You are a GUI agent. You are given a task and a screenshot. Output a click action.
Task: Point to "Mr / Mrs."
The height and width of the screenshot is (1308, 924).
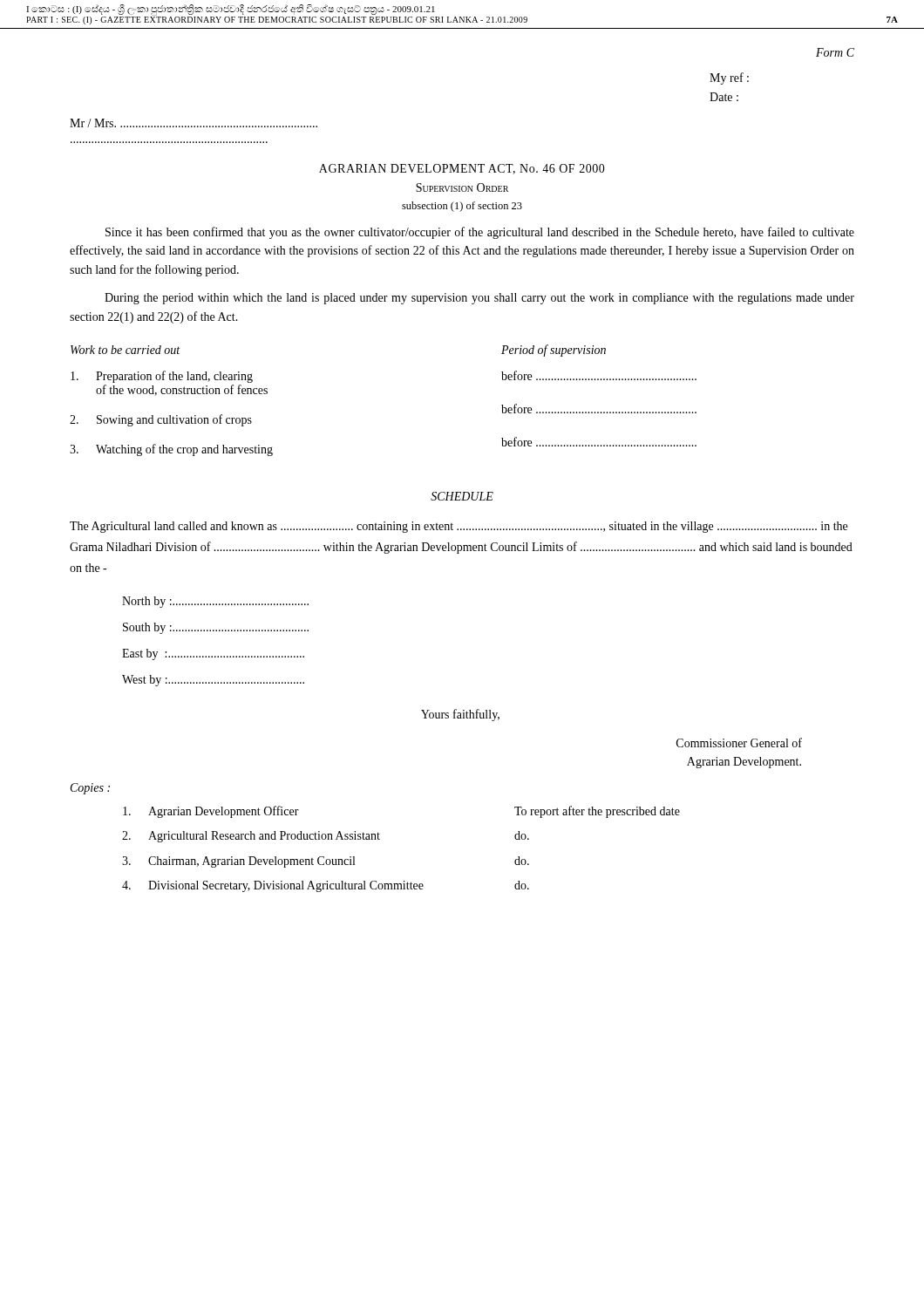(194, 123)
